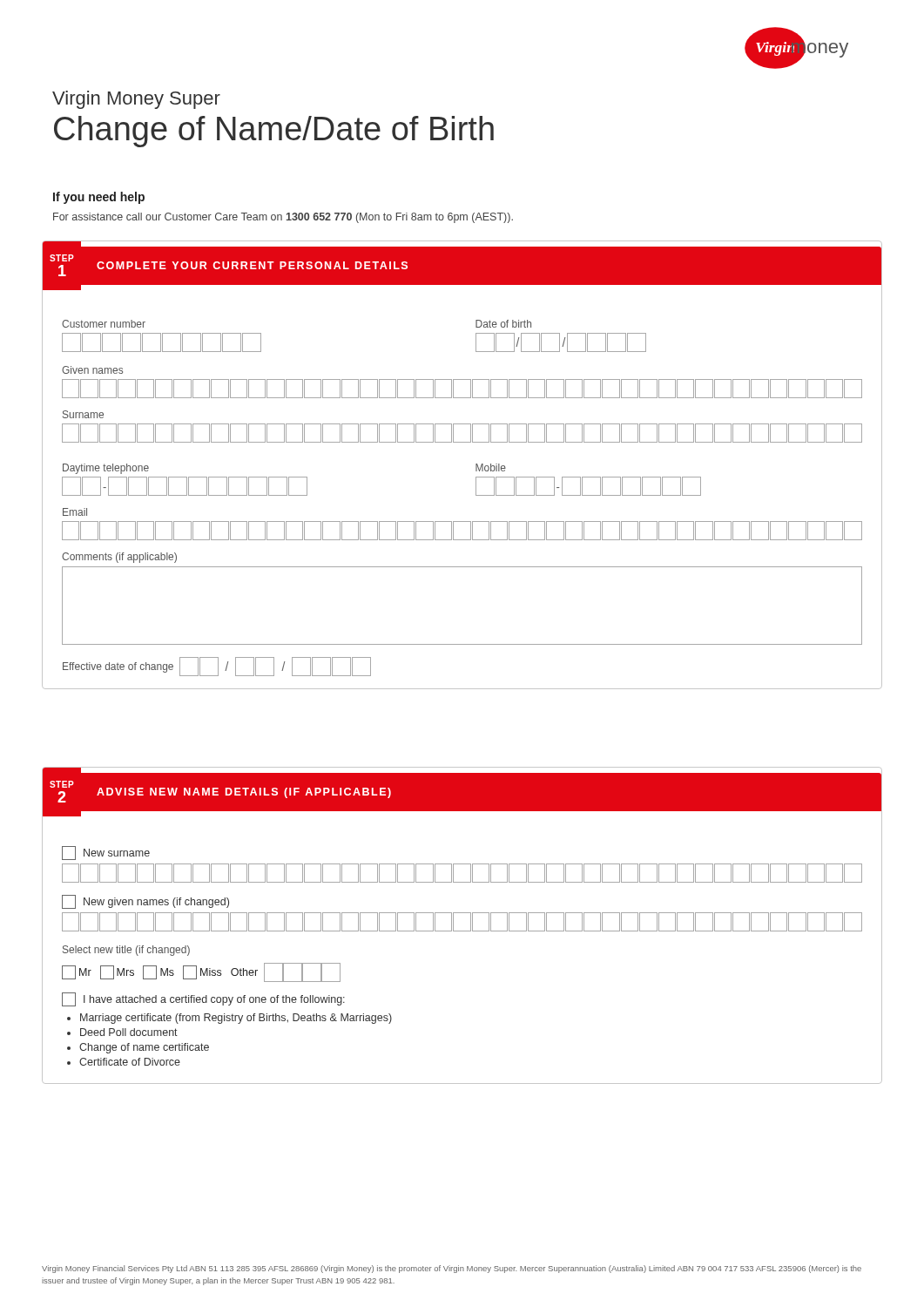The height and width of the screenshot is (1307, 924).
Task: Select the title
Action: (274, 119)
